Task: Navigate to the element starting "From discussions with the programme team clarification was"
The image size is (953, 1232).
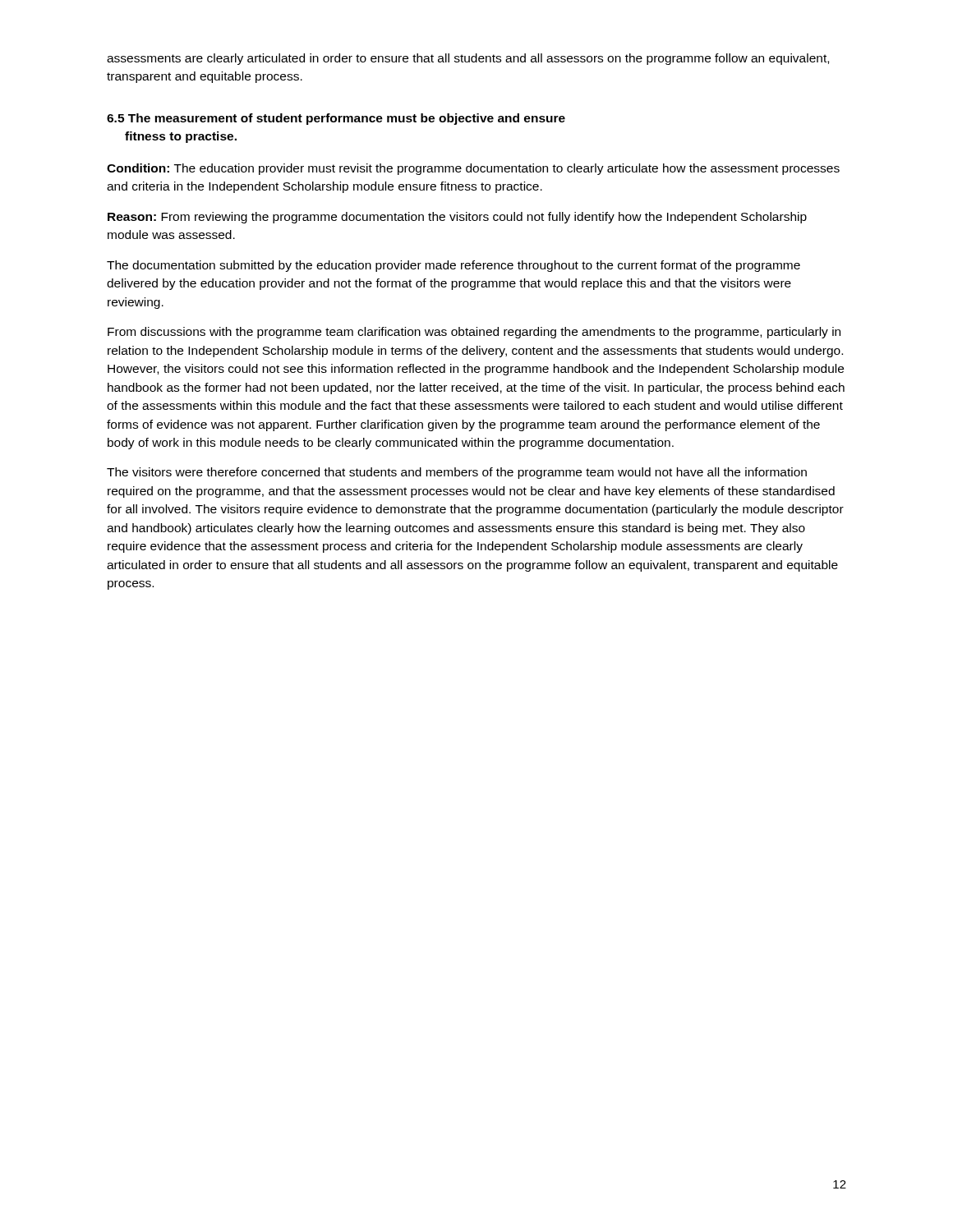Action: pyautogui.click(x=476, y=388)
